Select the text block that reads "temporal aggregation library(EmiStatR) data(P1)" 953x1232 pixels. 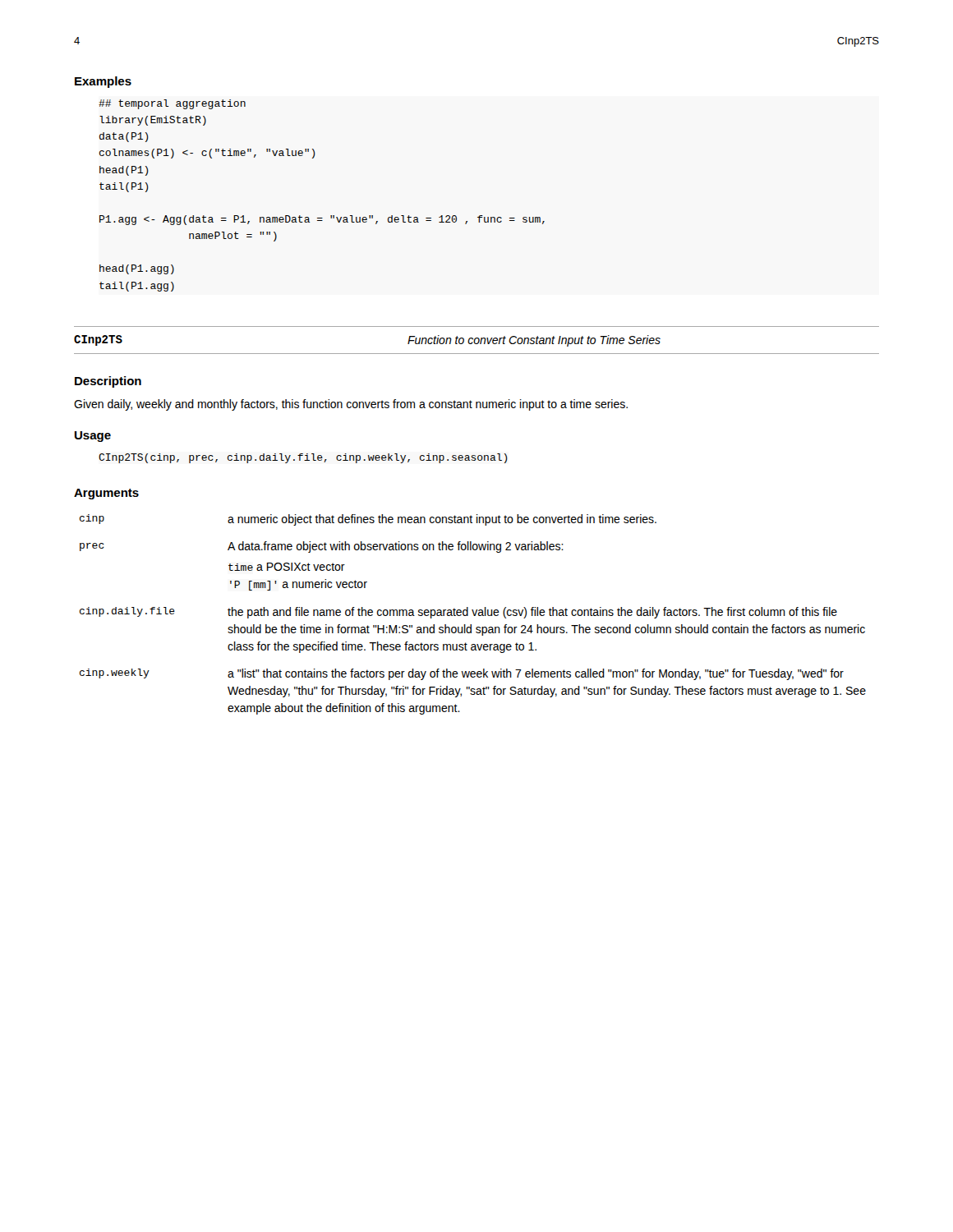172,104
